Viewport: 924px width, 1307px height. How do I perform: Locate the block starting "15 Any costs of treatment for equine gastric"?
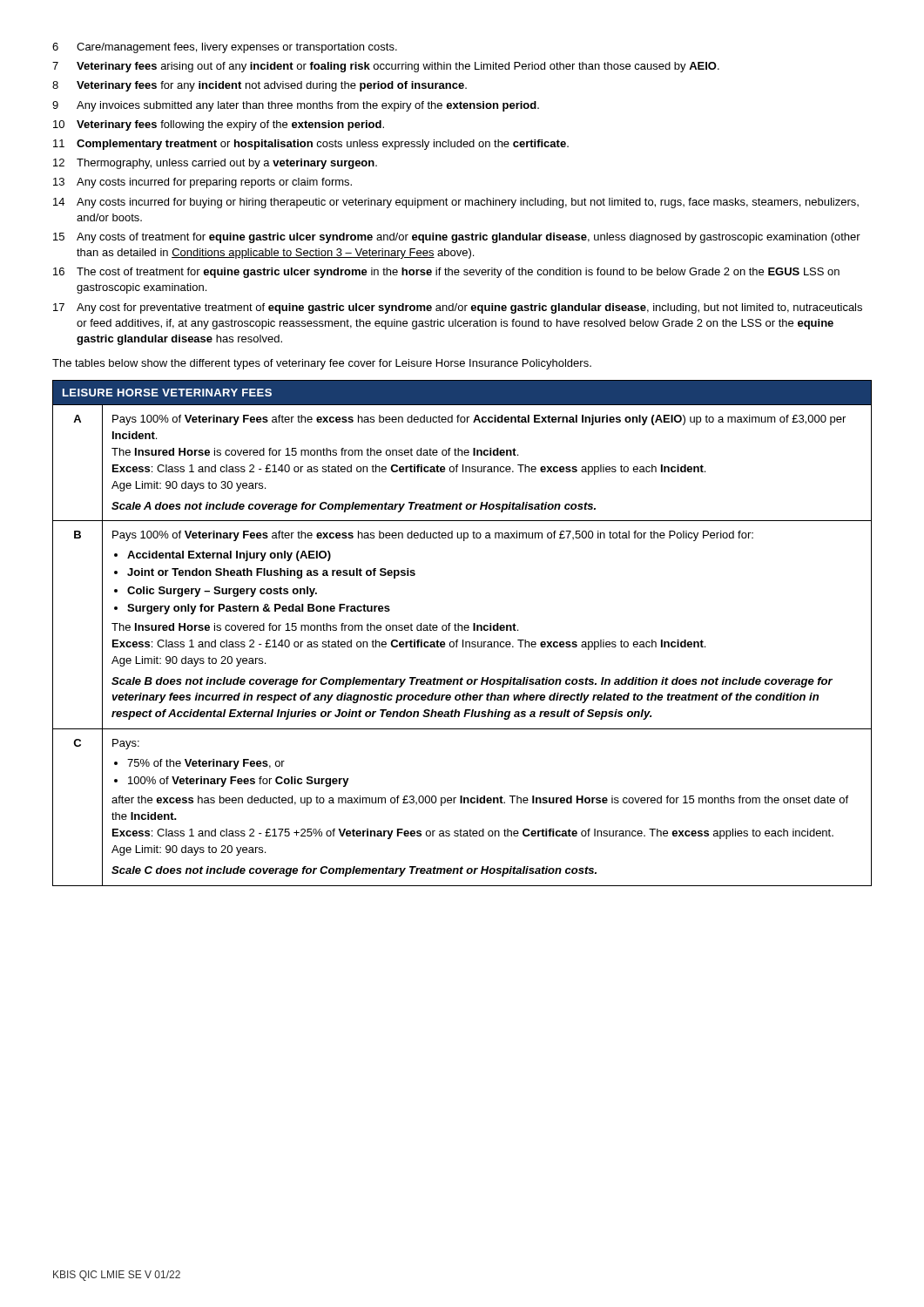point(462,245)
